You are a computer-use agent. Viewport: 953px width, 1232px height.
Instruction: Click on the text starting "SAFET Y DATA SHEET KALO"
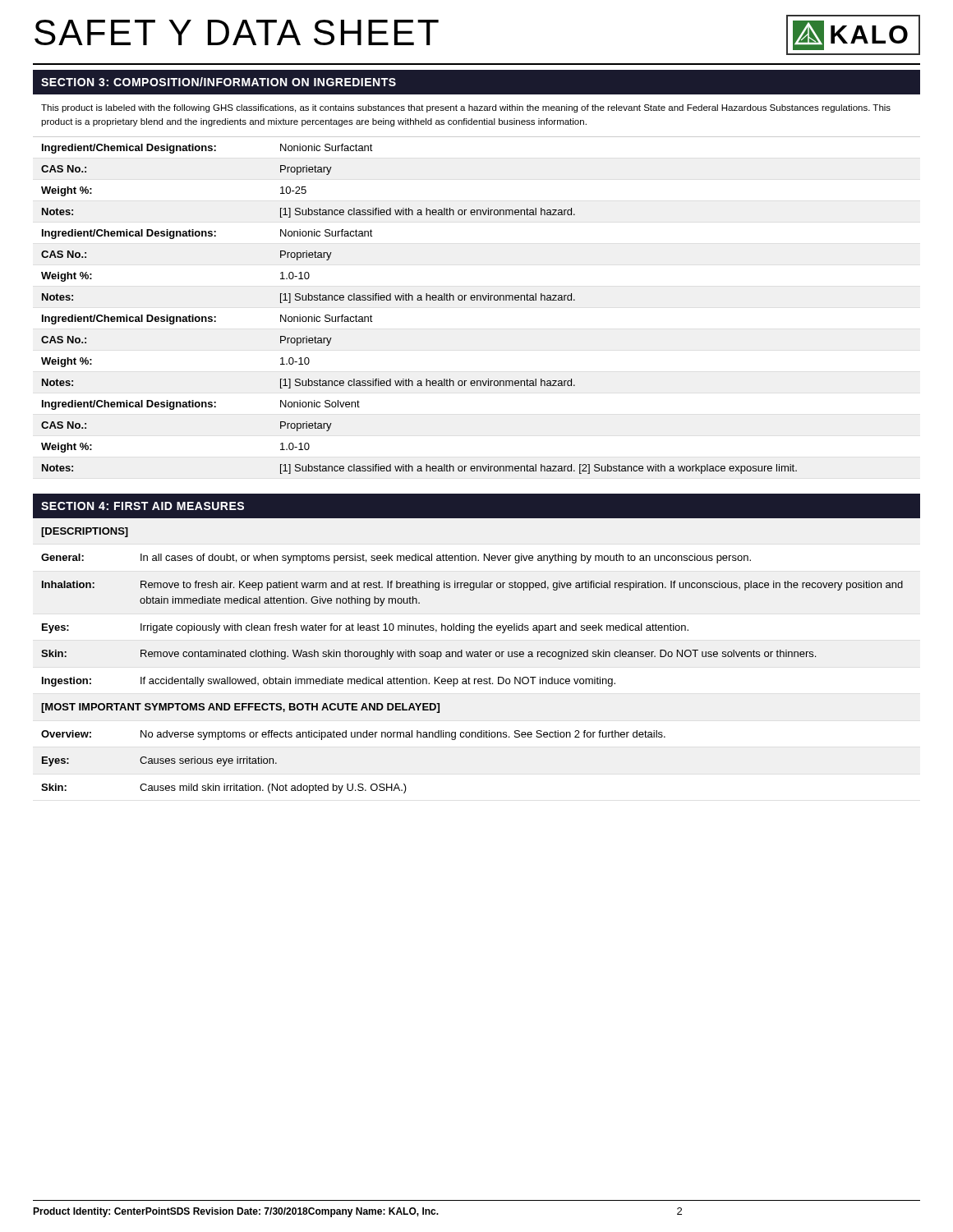[x=225, y=37]
